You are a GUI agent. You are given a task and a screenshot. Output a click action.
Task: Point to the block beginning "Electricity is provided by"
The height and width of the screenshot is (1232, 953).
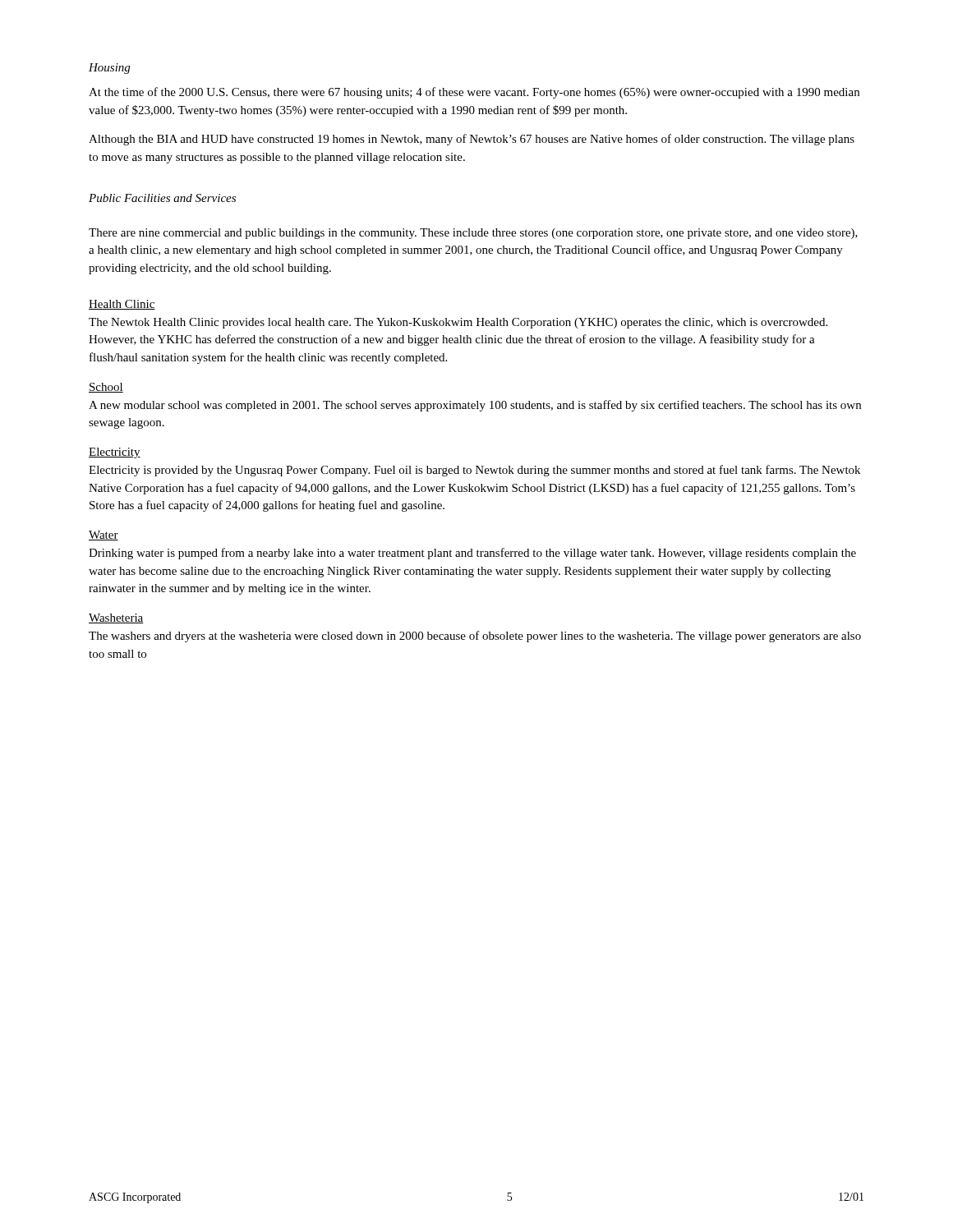click(x=476, y=488)
